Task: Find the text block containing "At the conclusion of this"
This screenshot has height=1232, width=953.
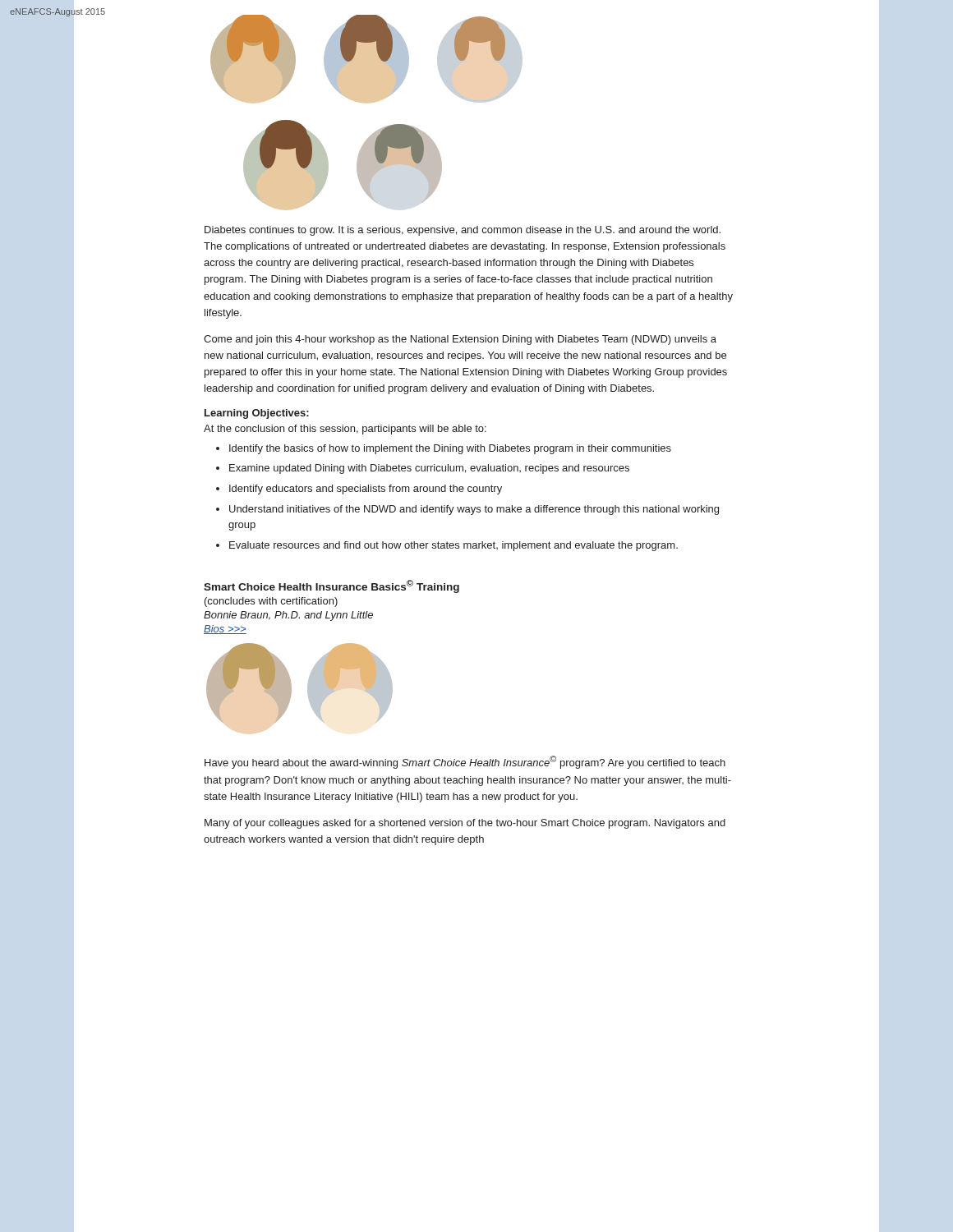Action: pyautogui.click(x=345, y=429)
